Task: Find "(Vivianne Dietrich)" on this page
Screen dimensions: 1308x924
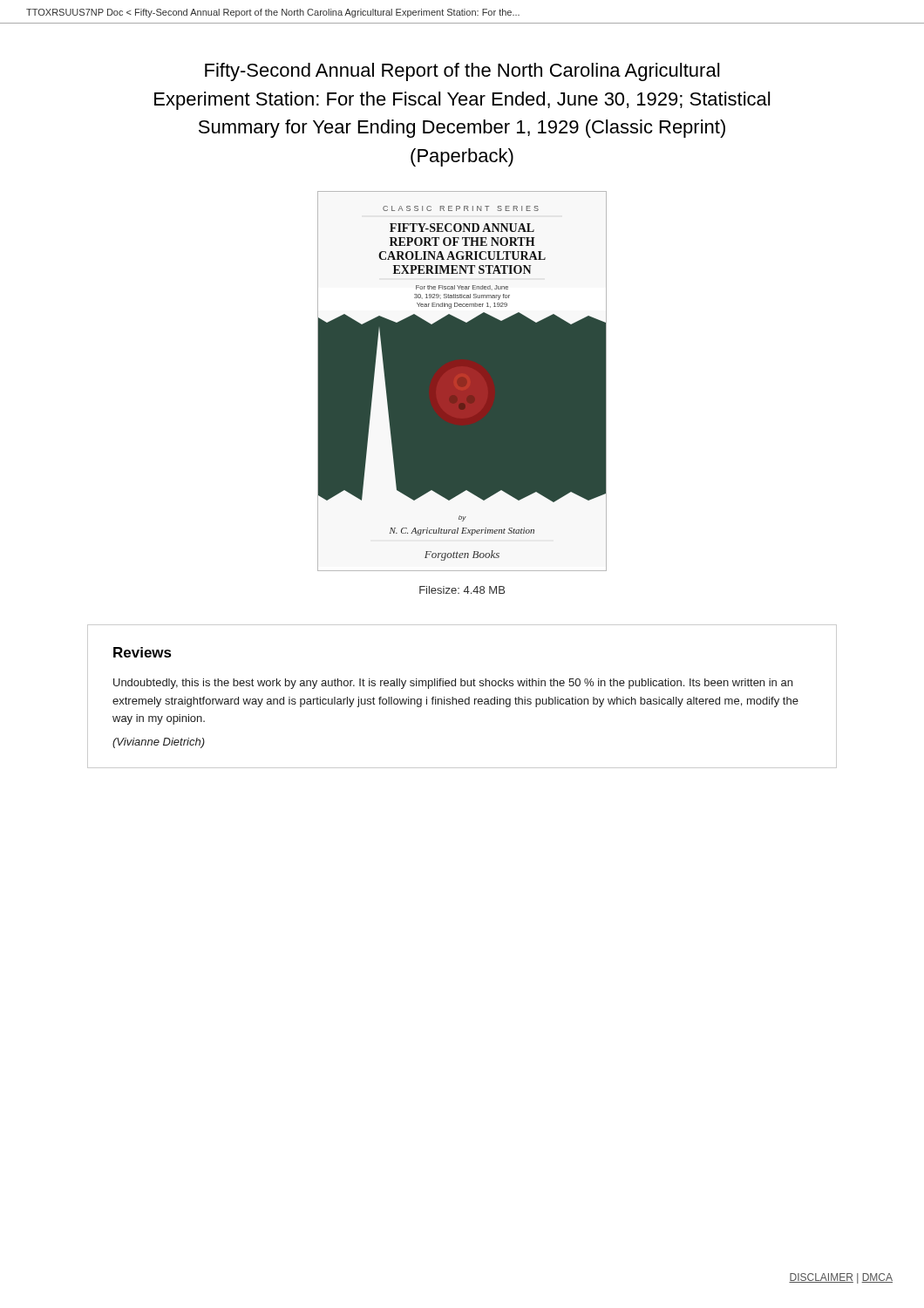Action: click(159, 742)
